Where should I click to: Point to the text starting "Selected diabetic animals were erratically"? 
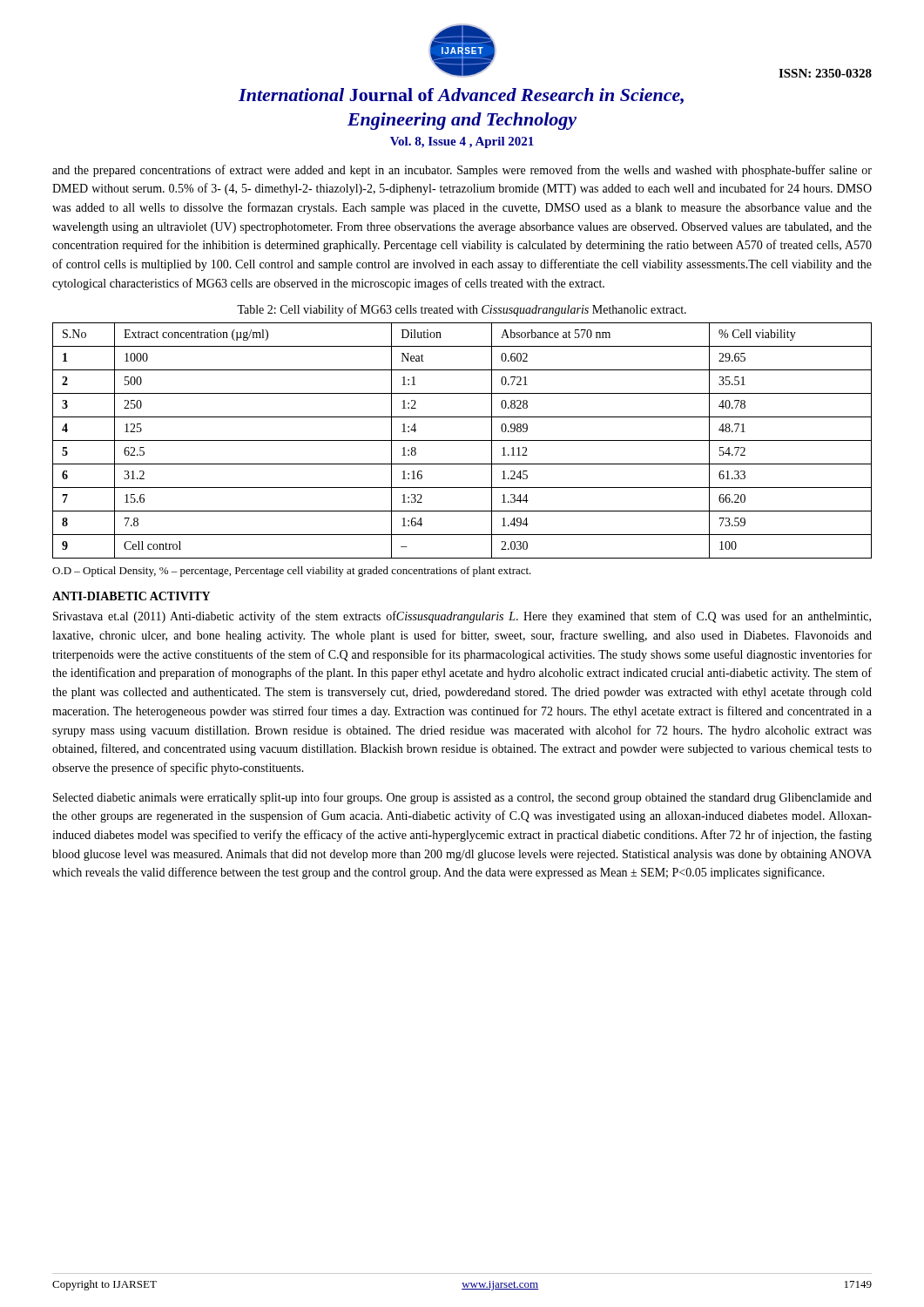(x=462, y=835)
